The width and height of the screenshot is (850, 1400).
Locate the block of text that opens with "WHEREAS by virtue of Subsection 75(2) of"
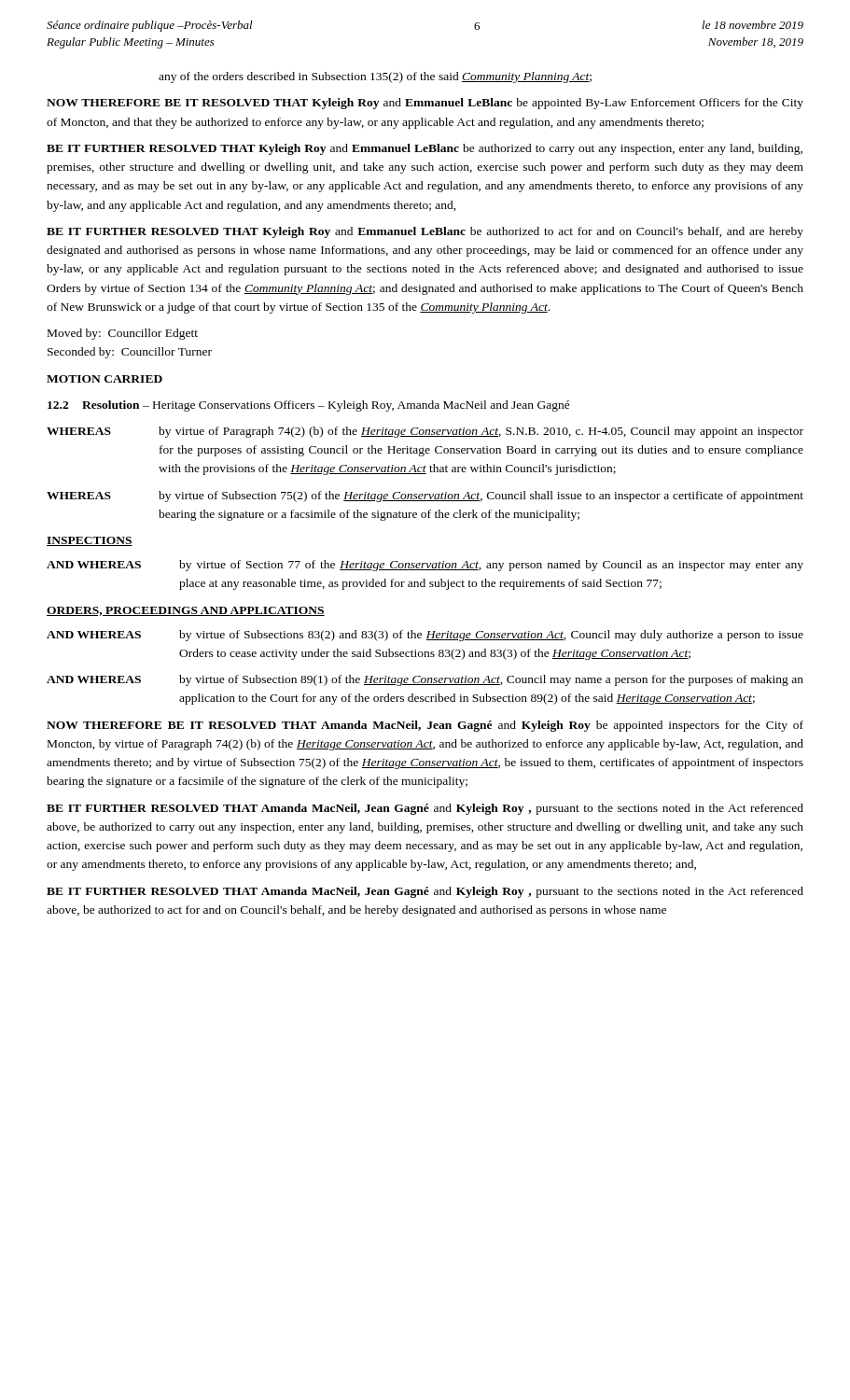(x=425, y=505)
